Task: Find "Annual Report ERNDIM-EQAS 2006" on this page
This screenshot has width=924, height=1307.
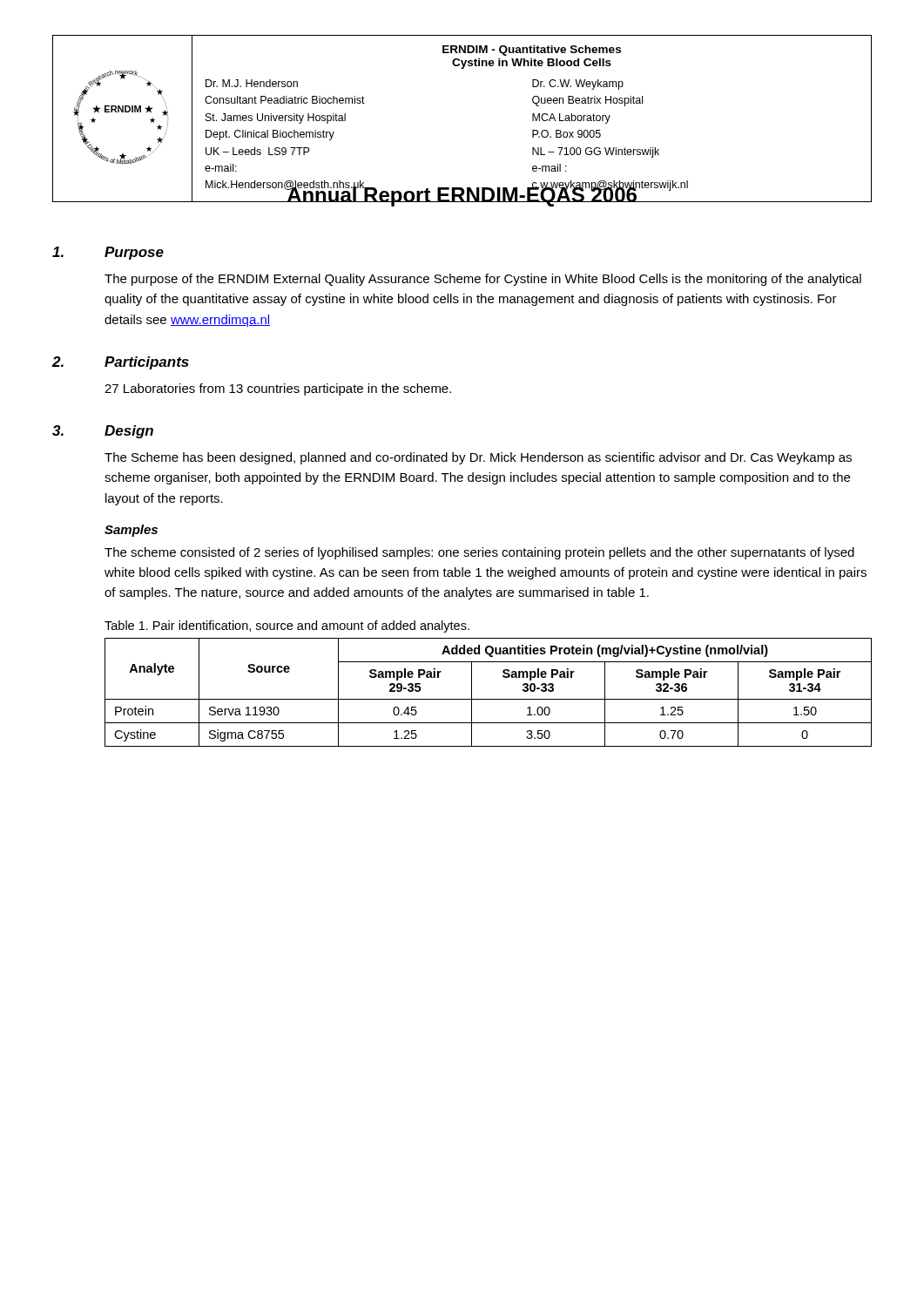Action: point(462,195)
